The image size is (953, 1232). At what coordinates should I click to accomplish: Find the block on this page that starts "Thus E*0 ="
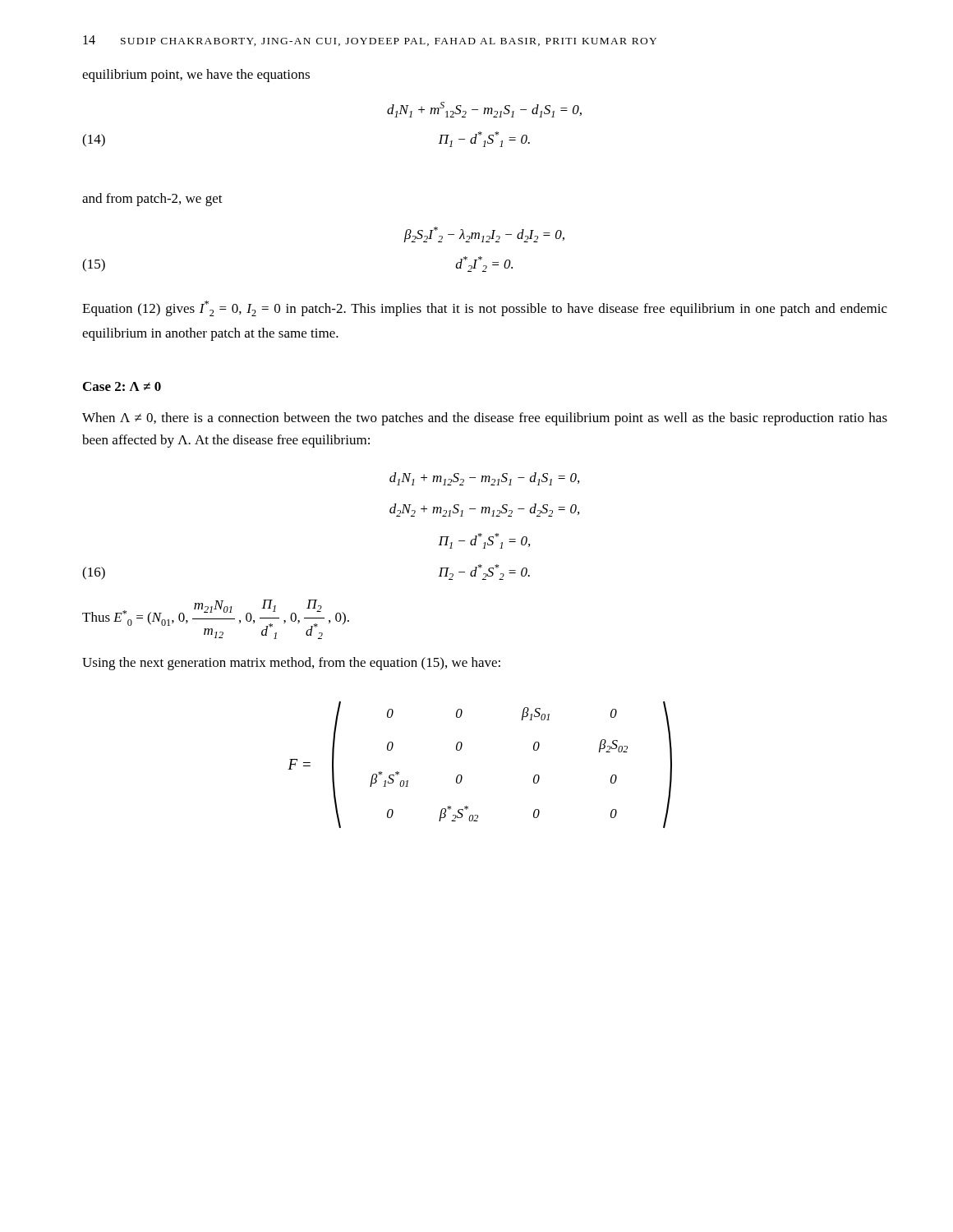point(216,619)
